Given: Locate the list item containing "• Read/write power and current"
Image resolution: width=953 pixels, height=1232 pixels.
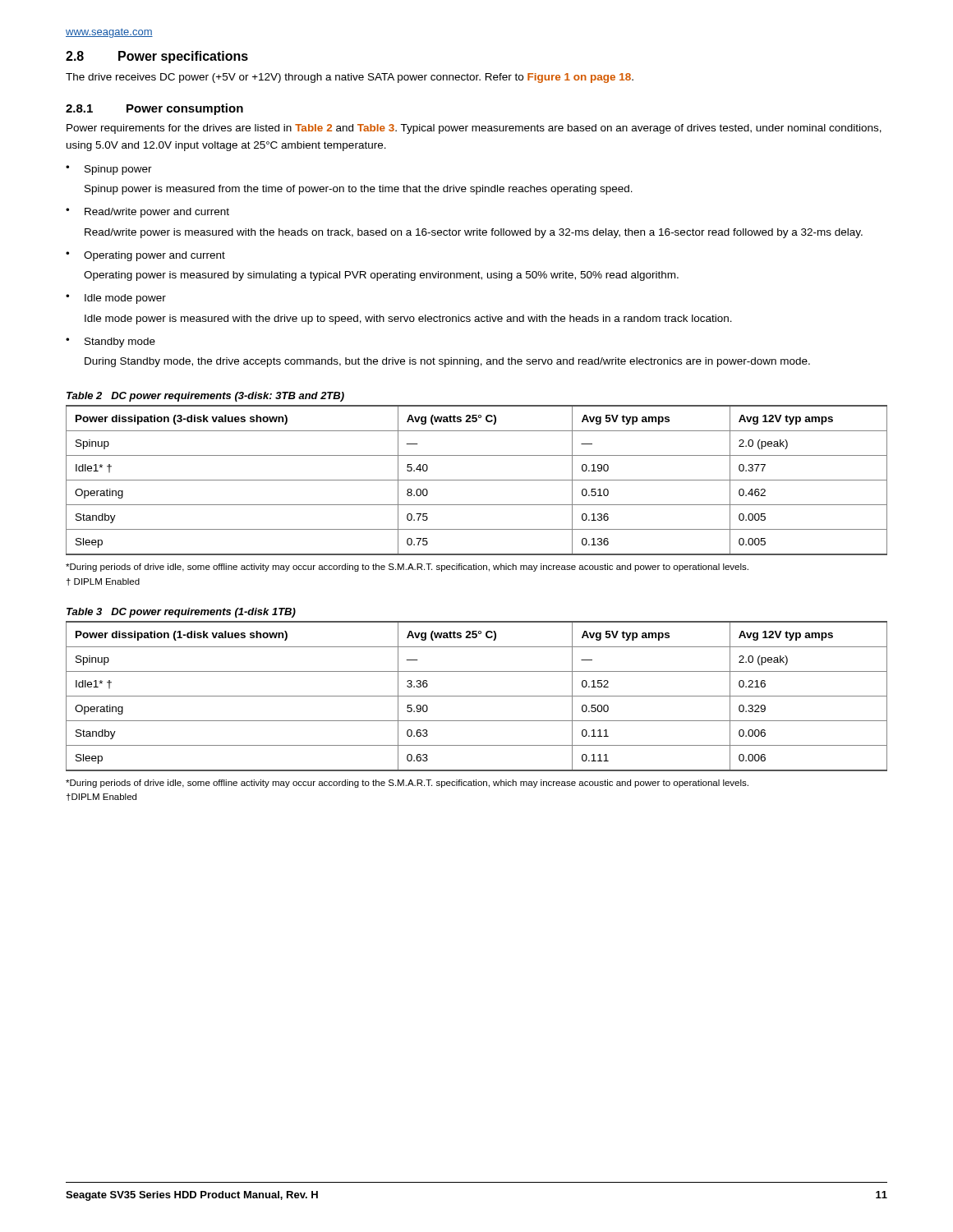Looking at the screenshot, I should [x=476, y=222].
